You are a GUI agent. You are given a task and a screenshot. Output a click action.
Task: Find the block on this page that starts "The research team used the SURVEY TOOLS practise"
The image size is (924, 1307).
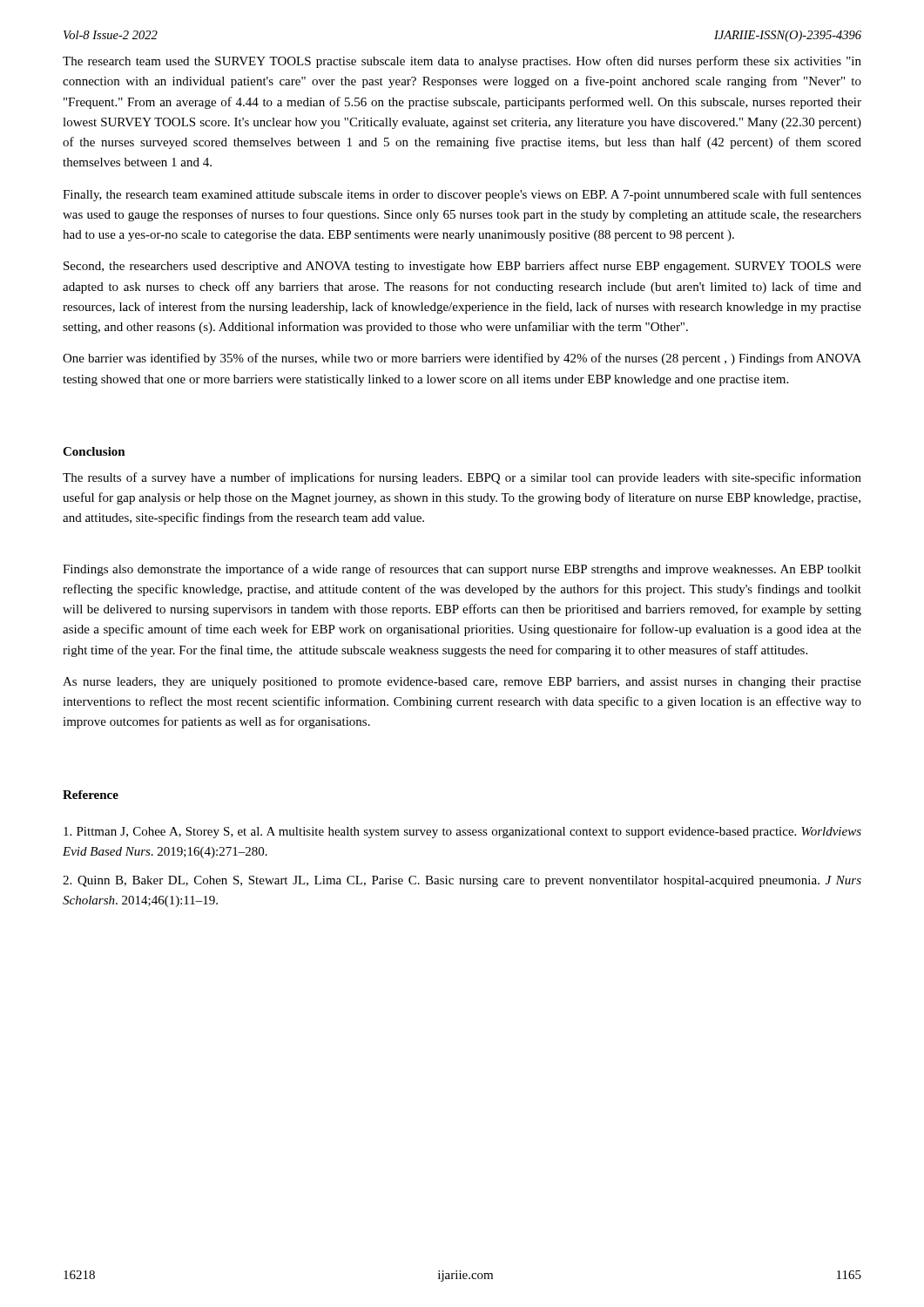point(462,112)
